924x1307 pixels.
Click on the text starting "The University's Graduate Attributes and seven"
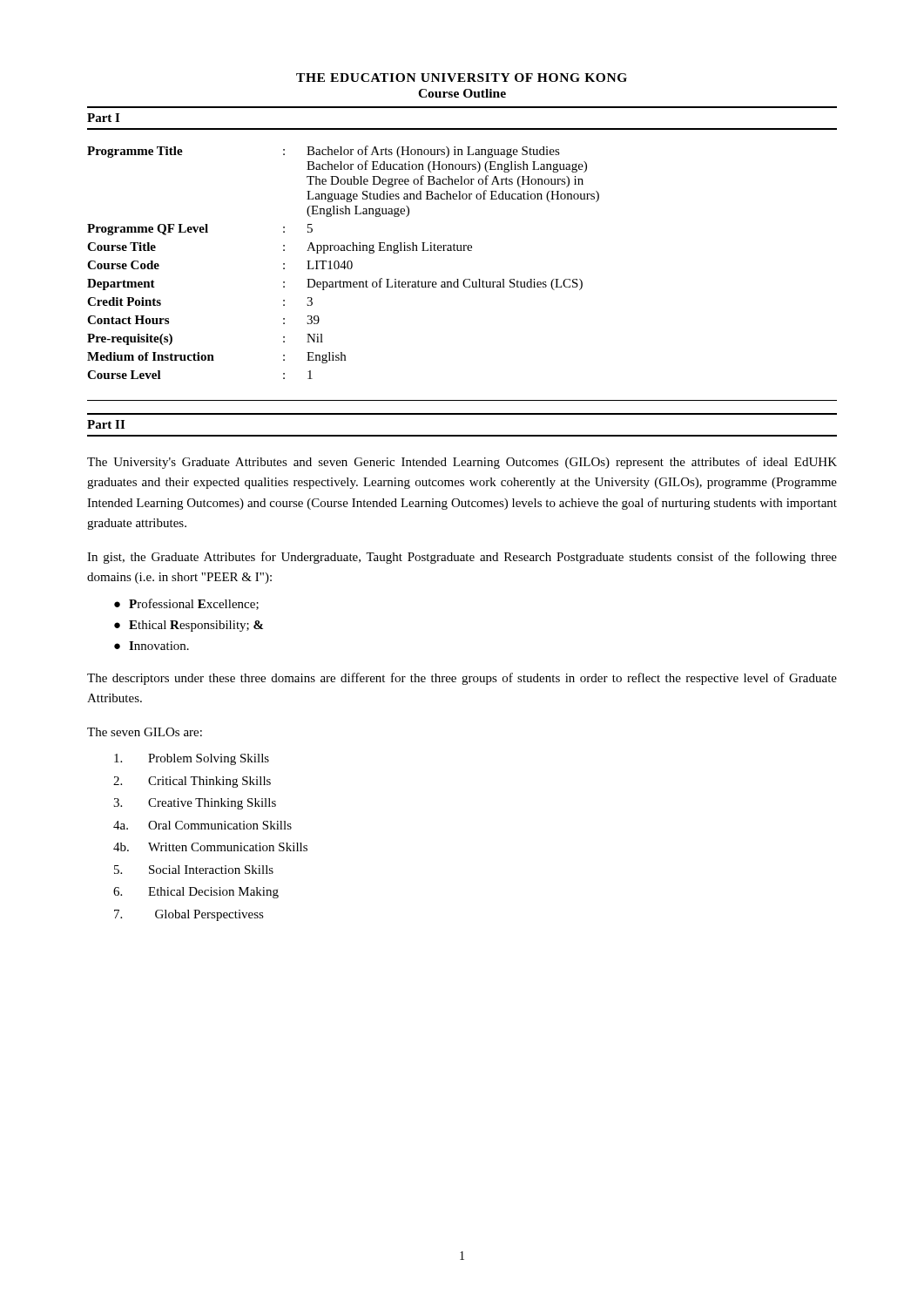pyautogui.click(x=462, y=492)
